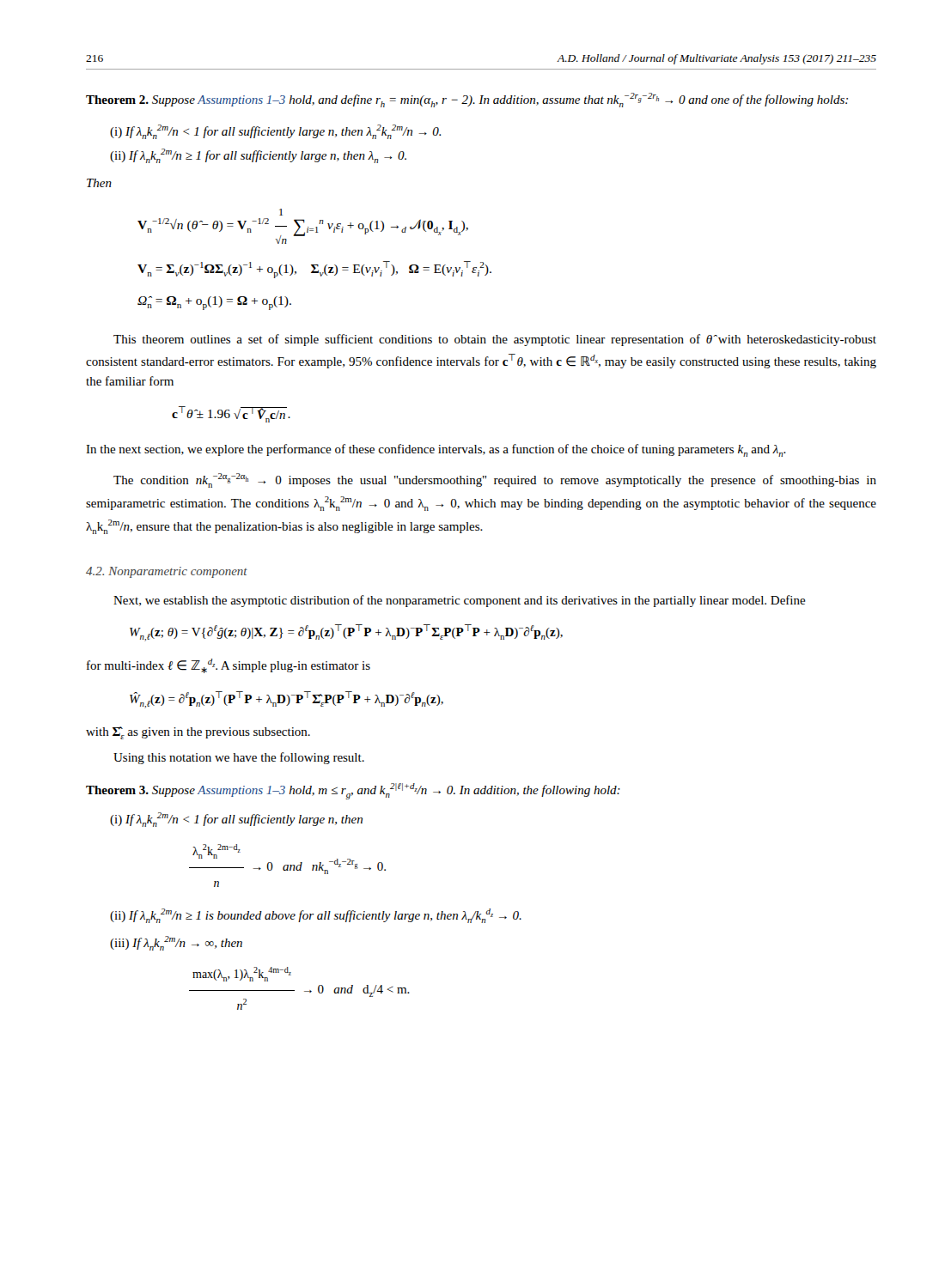Screen dimensions: 1288x945
Task: Locate the region starting "for multi-index ℓ ∈ ℤ∗dz."
Action: click(x=228, y=666)
